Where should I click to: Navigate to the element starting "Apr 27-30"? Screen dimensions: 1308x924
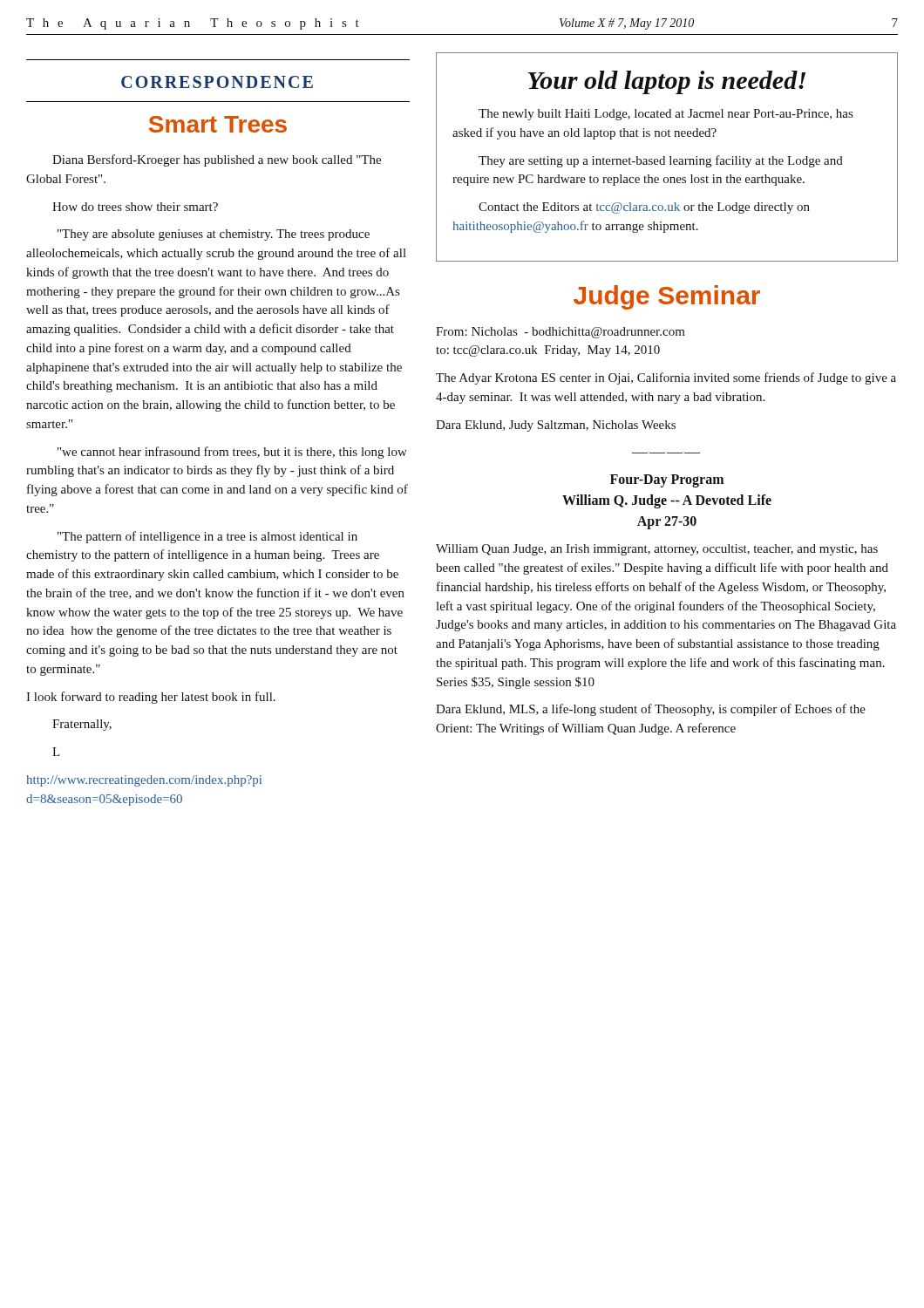point(667,521)
